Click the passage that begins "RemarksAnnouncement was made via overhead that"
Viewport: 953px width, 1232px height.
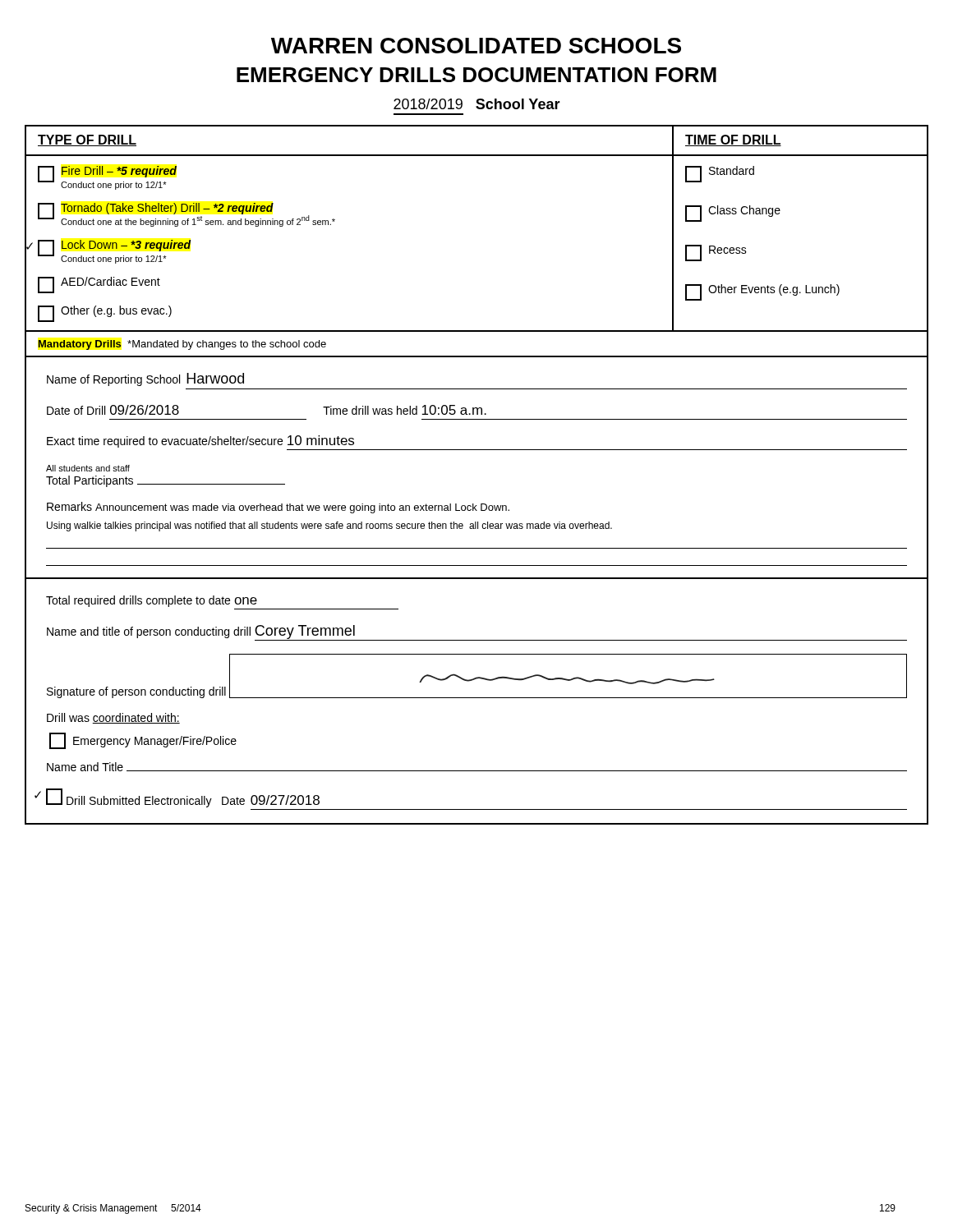point(278,507)
